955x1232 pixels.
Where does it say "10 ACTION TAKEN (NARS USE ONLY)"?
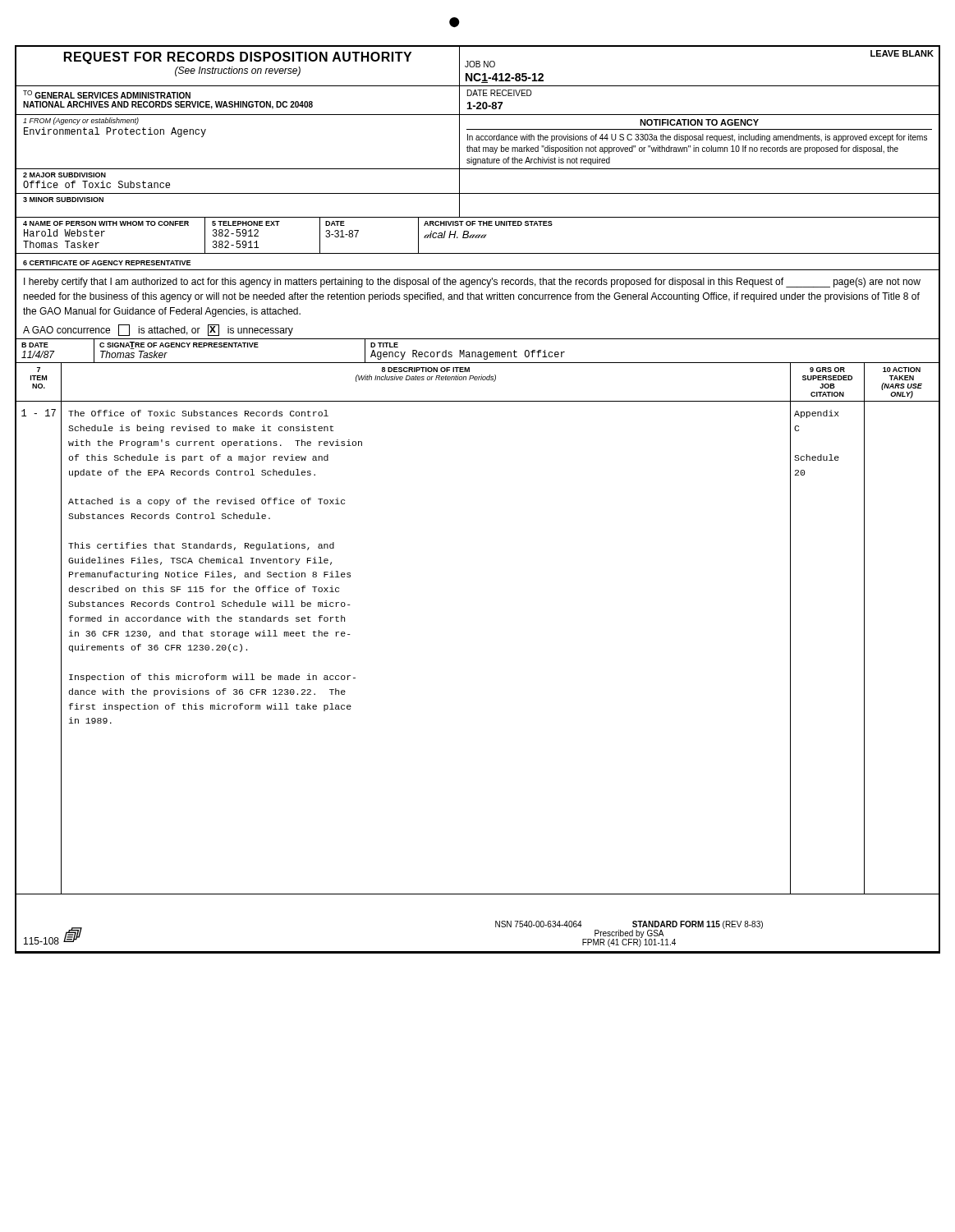(902, 382)
